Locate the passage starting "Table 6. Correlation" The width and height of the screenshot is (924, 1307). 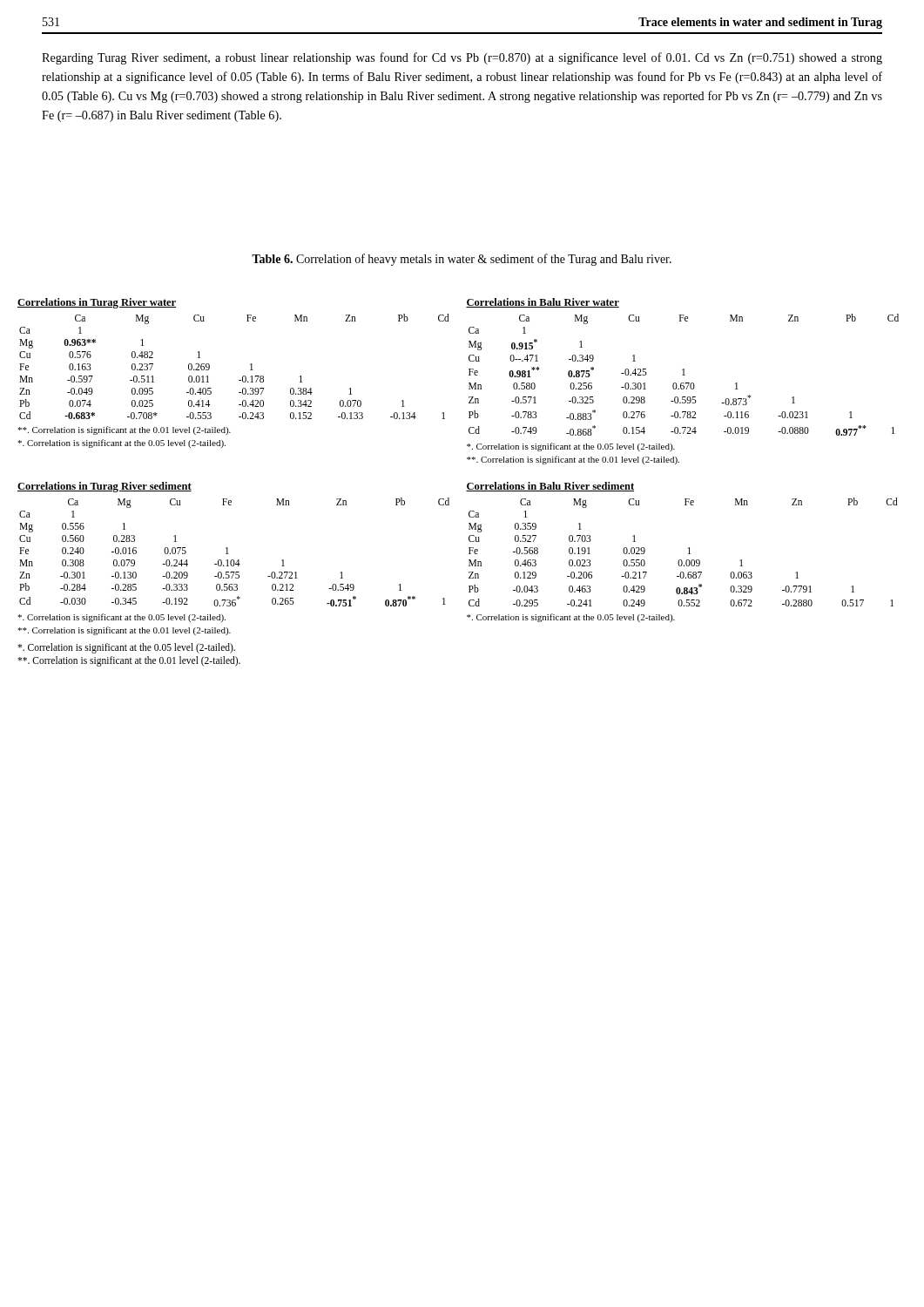coord(462,259)
